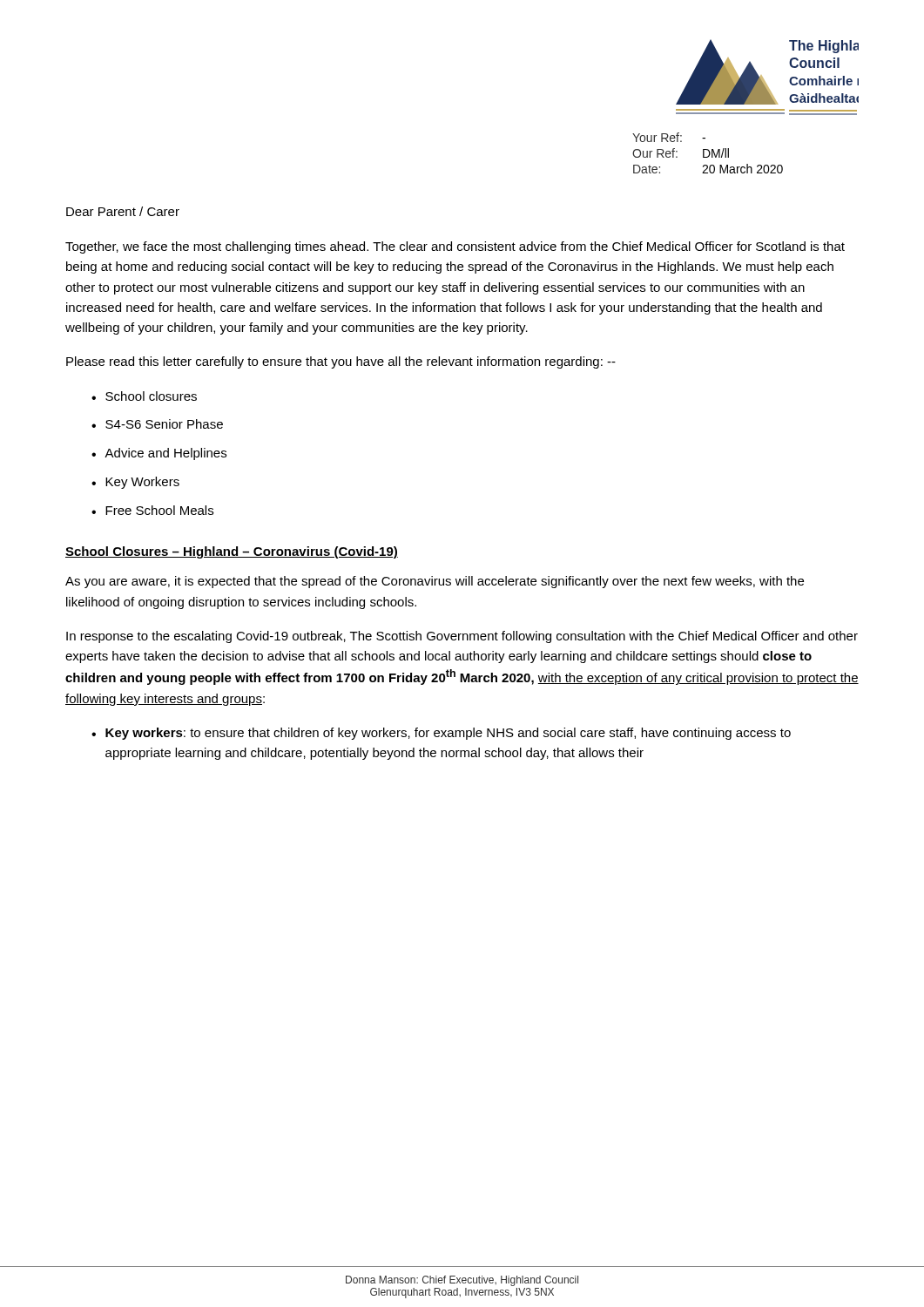Viewport: 924px width, 1307px height.
Task: Locate the passage starting "• School closures"
Action: tap(144, 397)
